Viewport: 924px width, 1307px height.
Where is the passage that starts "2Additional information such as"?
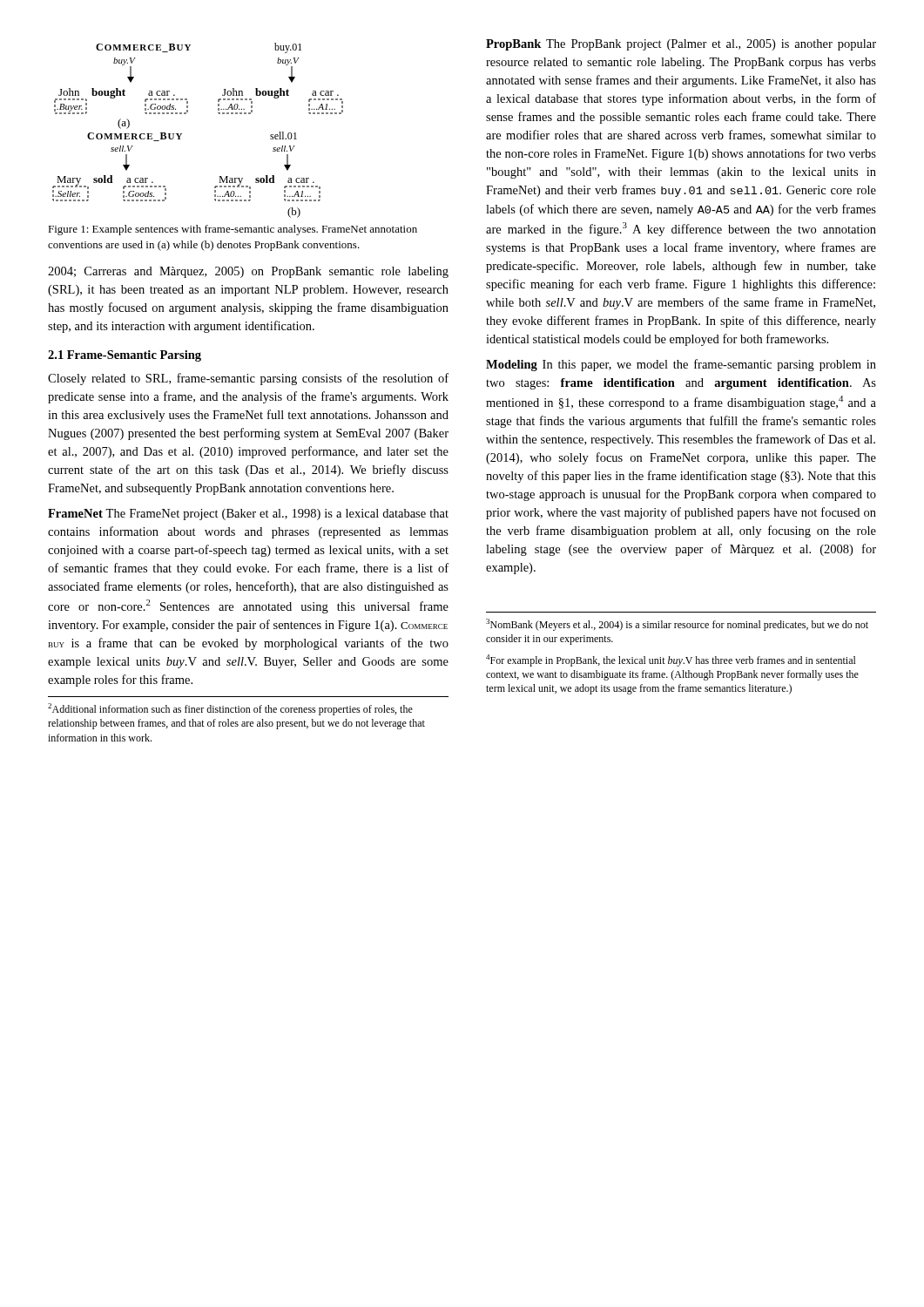click(236, 723)
